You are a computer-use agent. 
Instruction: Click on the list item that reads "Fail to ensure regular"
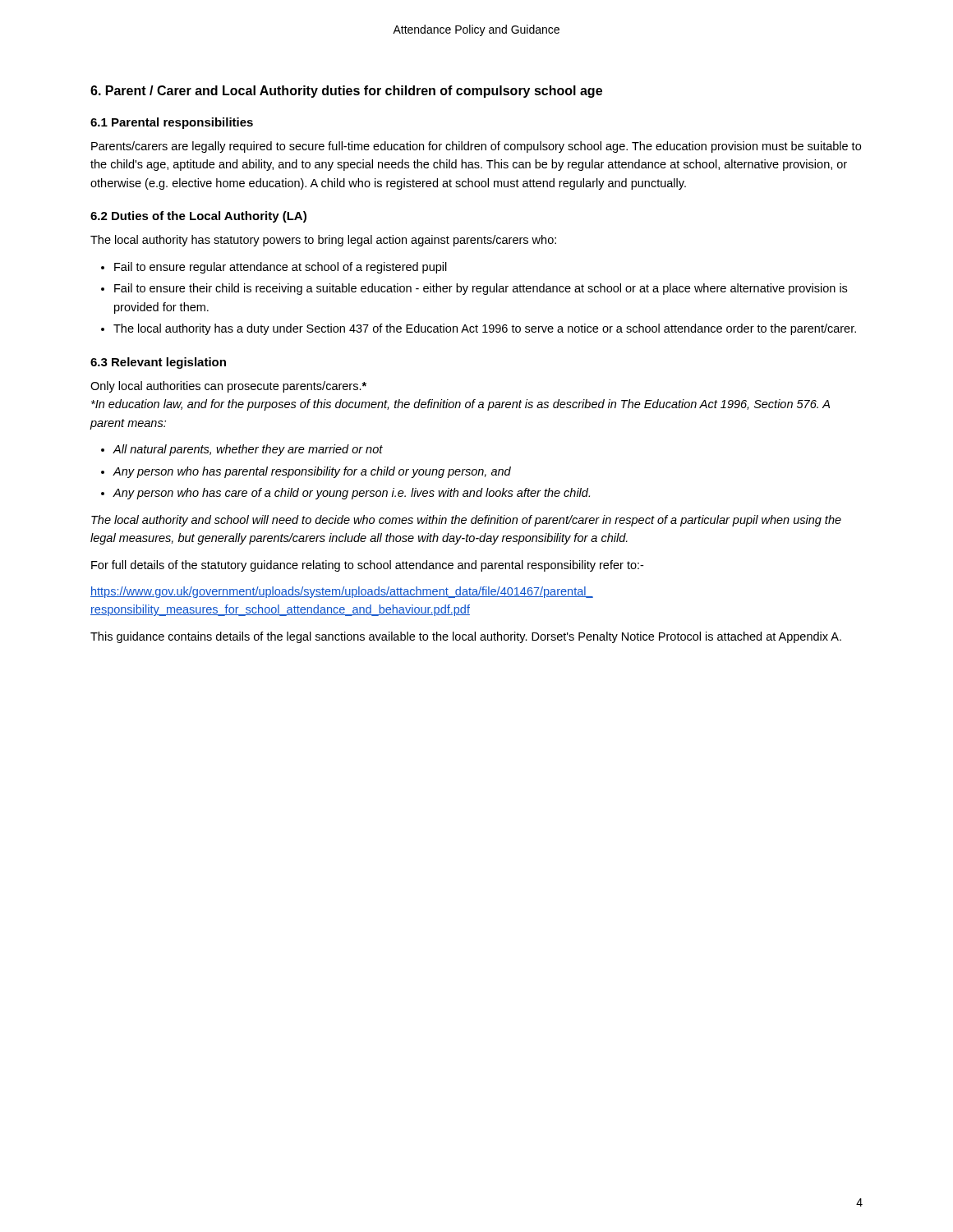point(280,267)
